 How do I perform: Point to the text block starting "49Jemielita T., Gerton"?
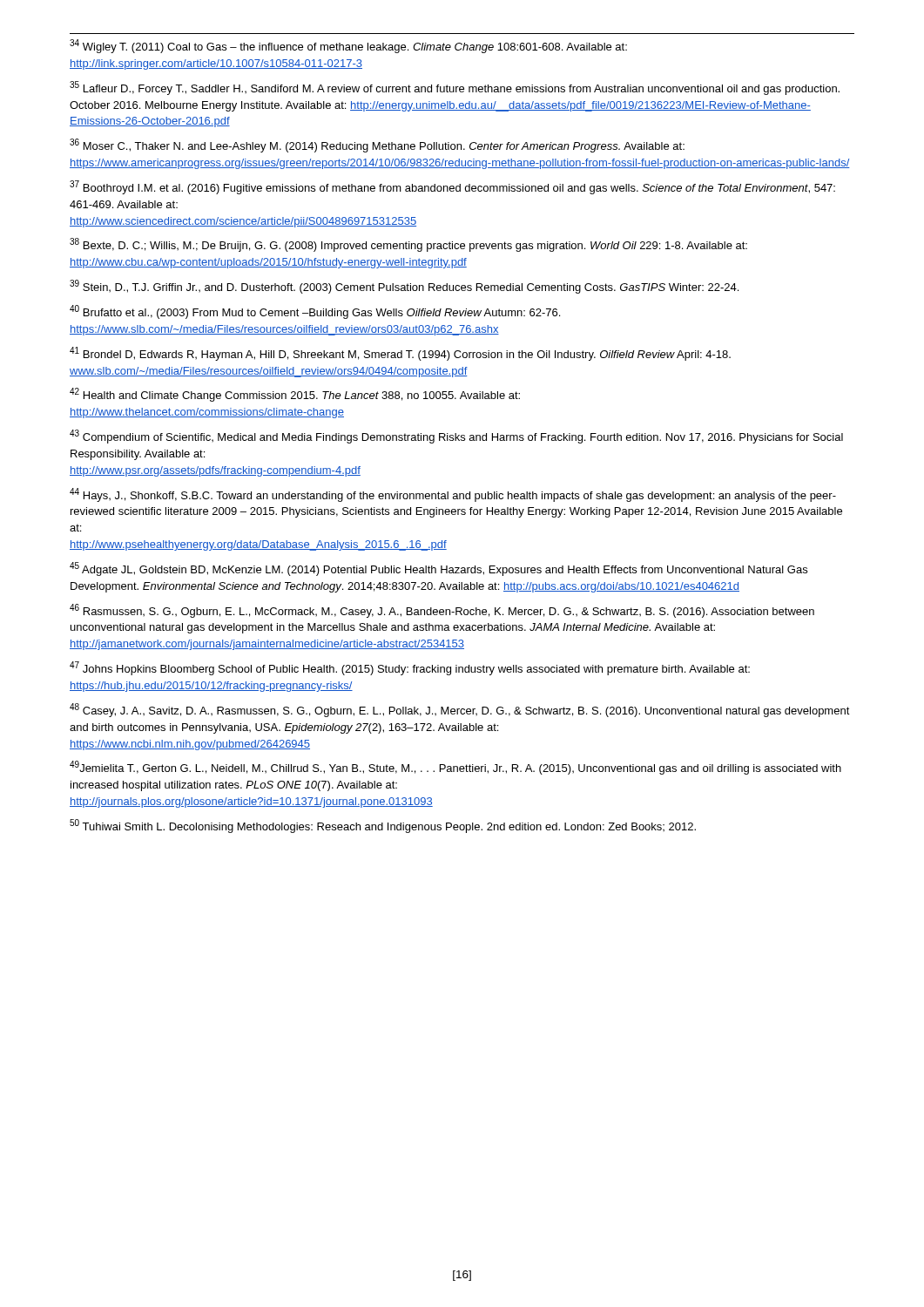coord(455,768)
